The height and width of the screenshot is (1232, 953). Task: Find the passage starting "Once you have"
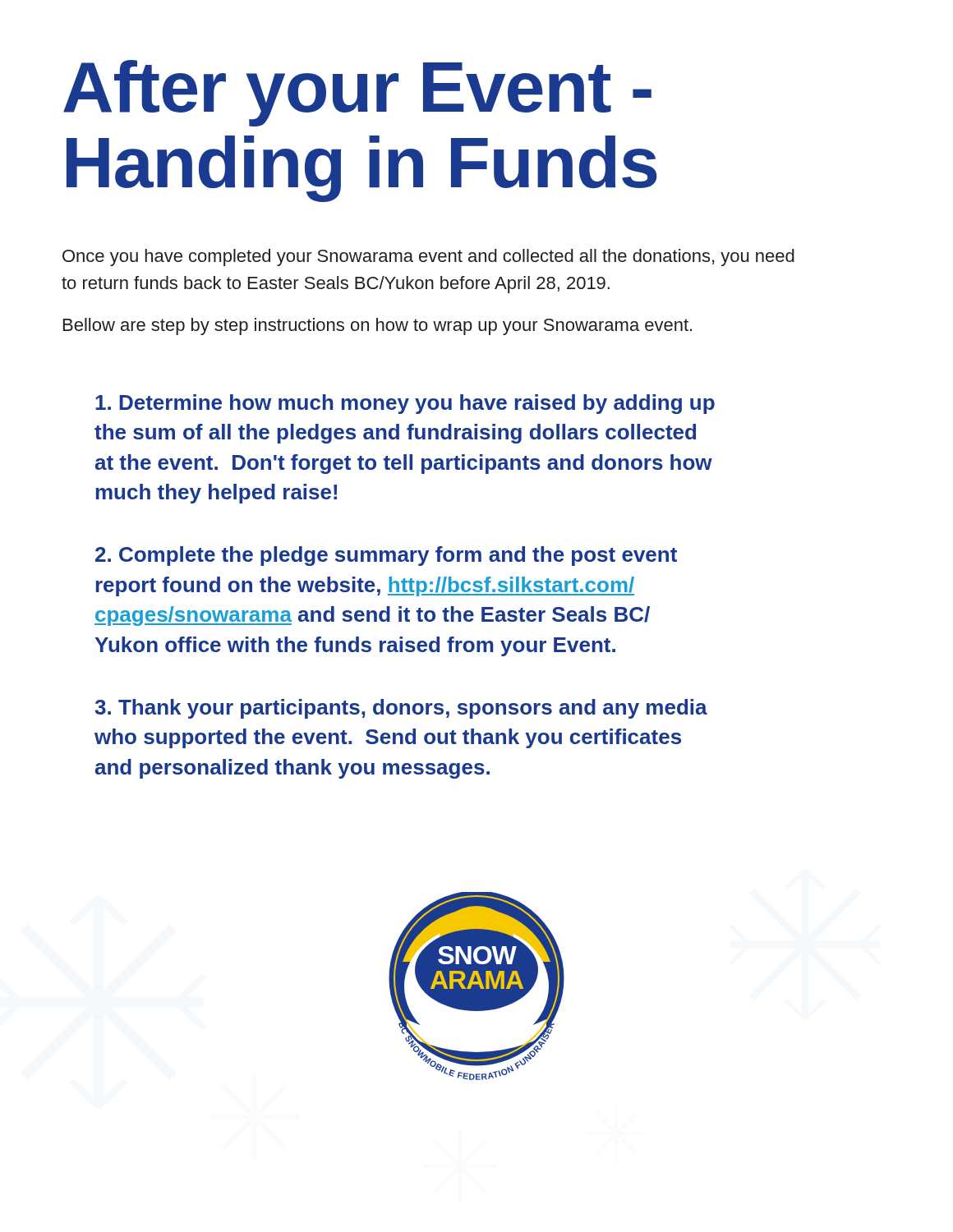click(x=428, y=269)
